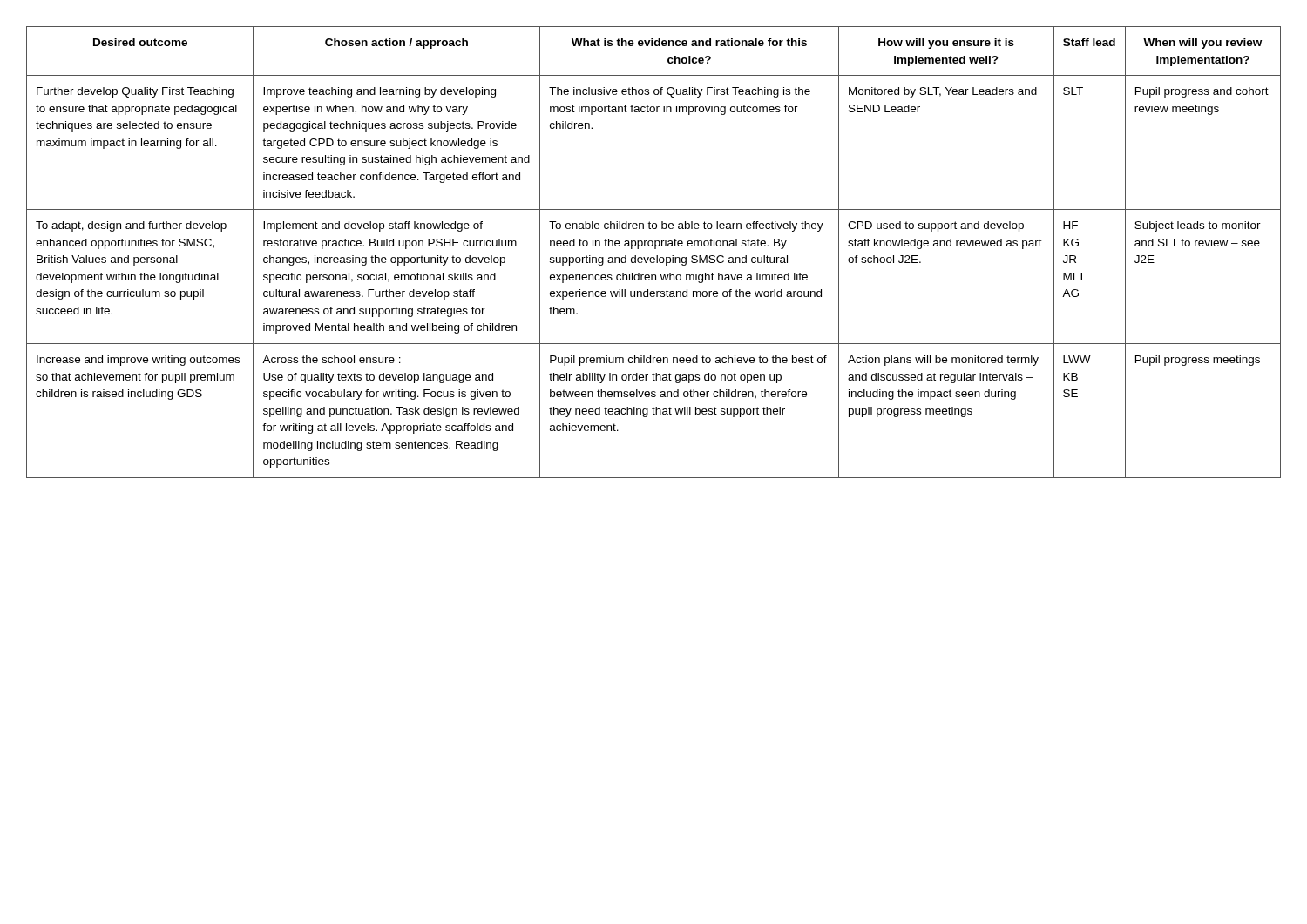Find a table
This screenshot has width=1307, height=924.
click(x=654, y=252)
